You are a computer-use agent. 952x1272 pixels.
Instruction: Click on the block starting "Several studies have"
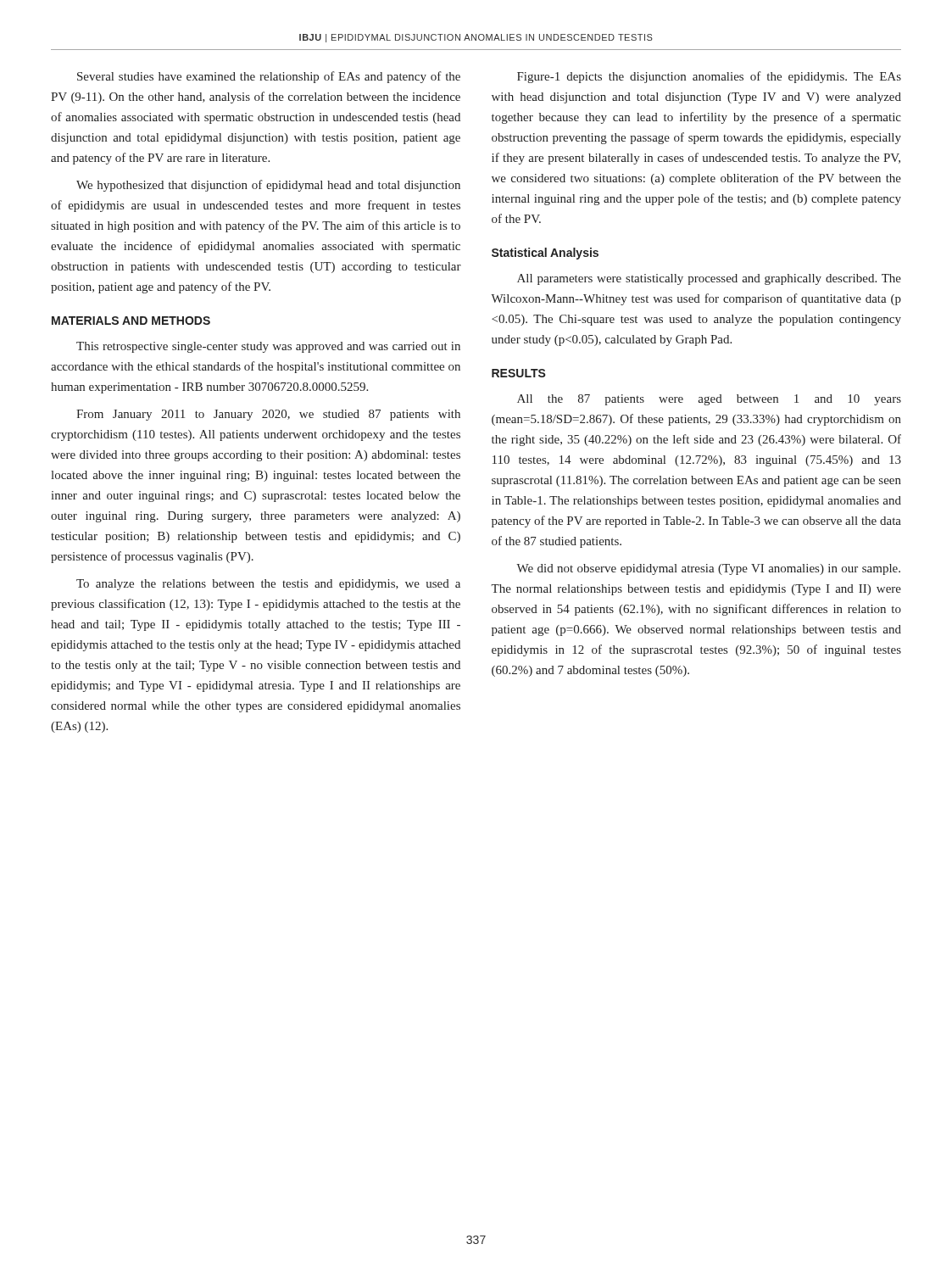[256, 181]
